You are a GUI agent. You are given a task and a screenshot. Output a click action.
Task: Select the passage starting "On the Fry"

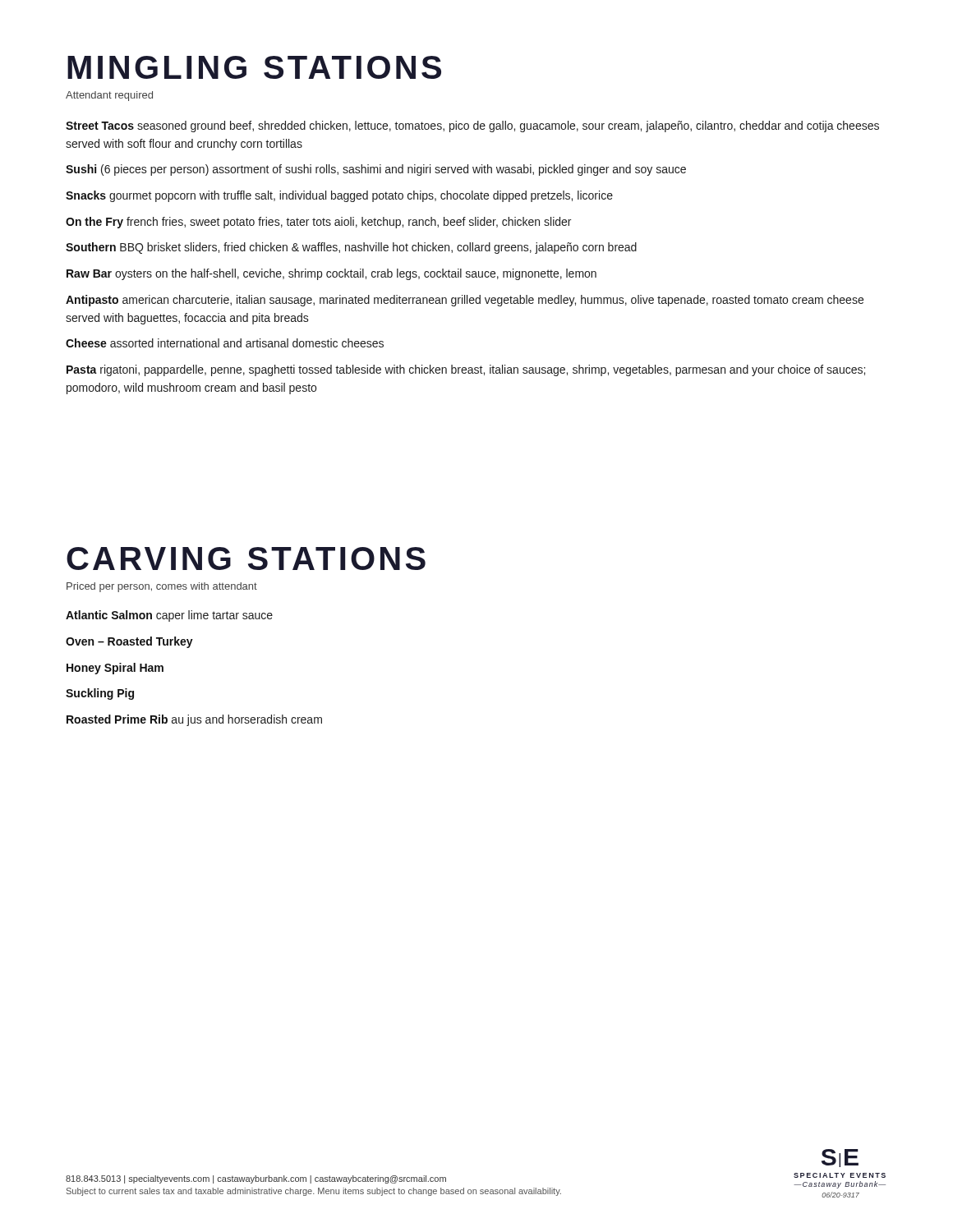(x=319, y=222)
